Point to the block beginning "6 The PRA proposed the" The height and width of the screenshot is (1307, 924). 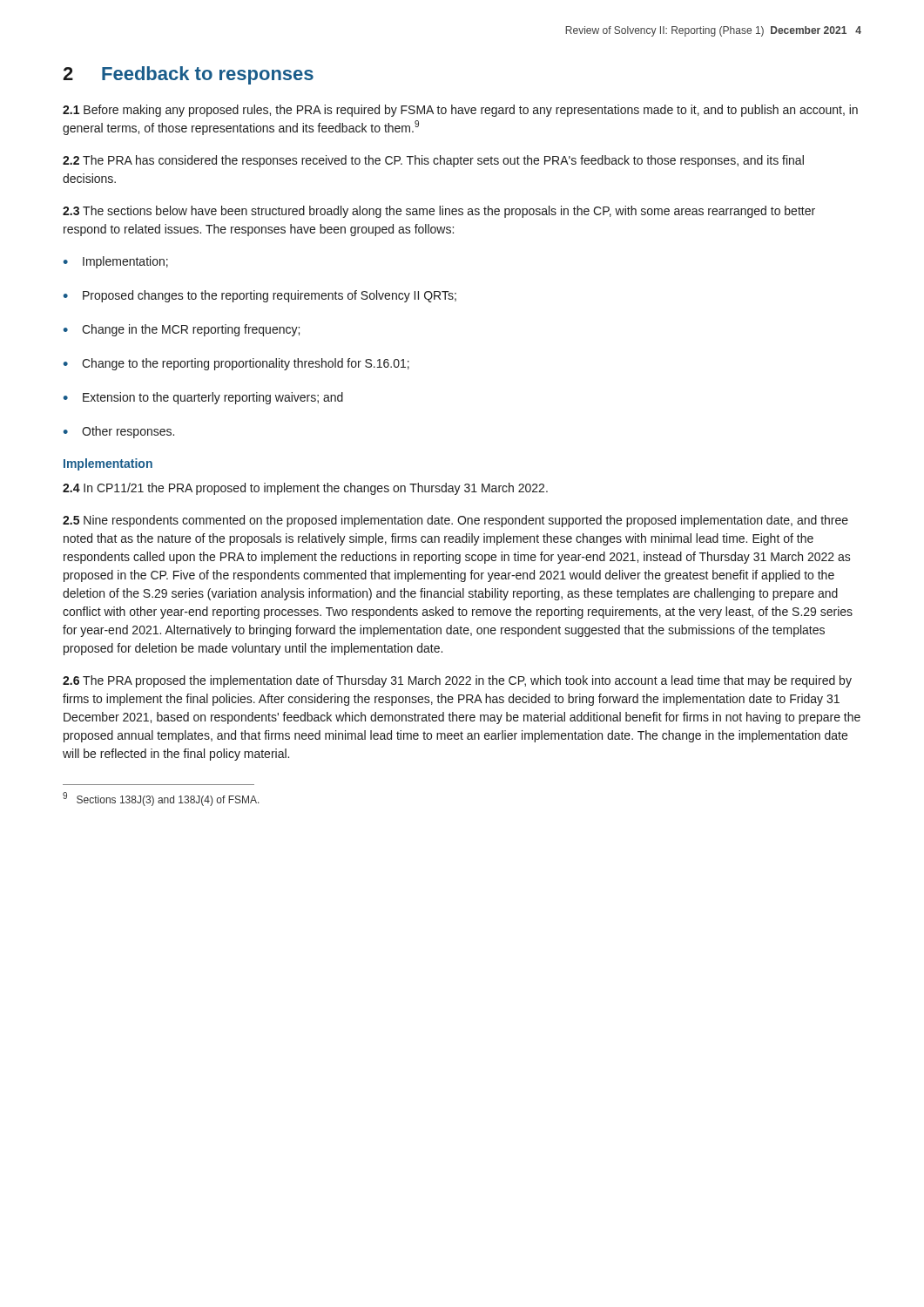tap(462, 717)
